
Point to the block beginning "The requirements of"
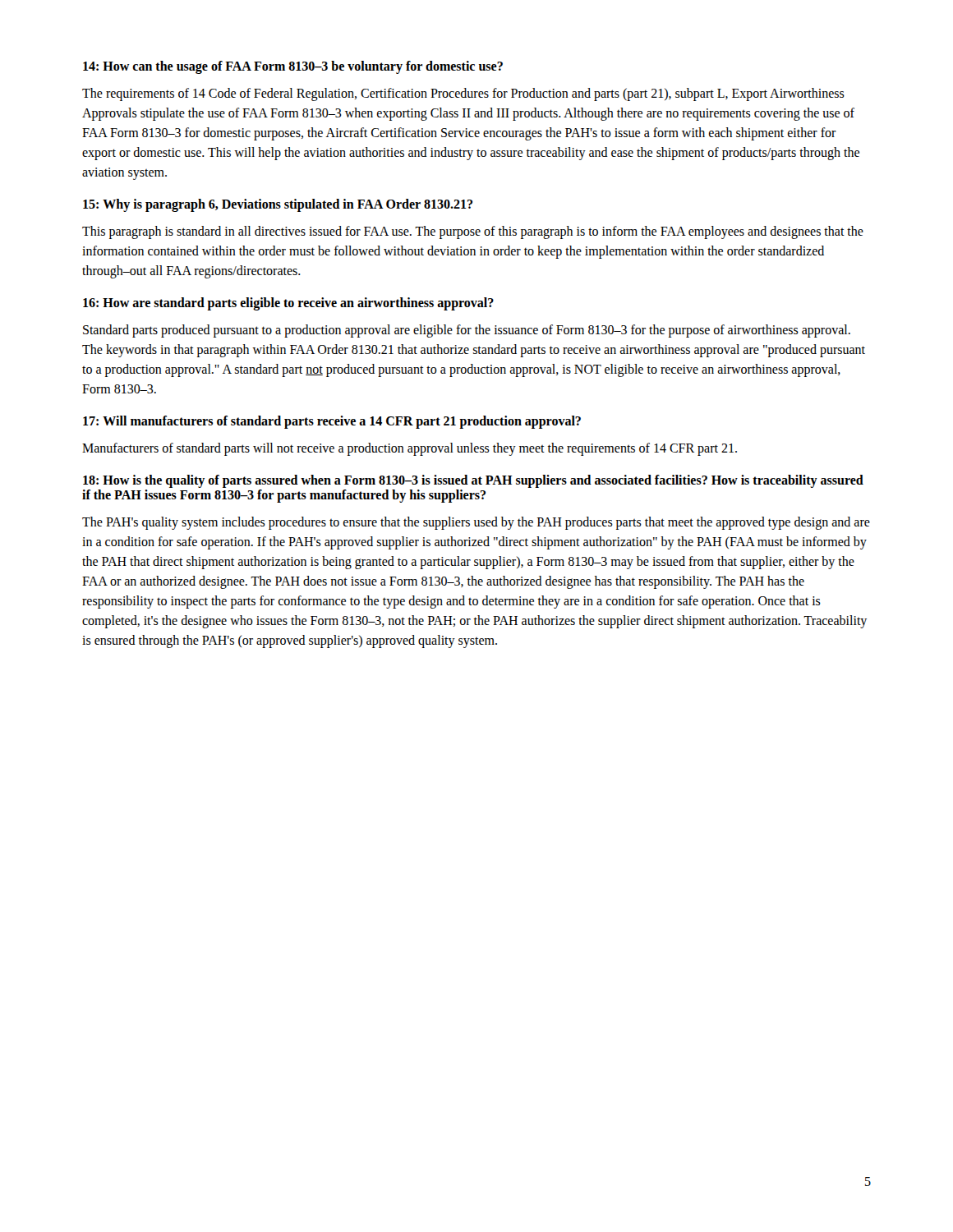tap(471, 133)
